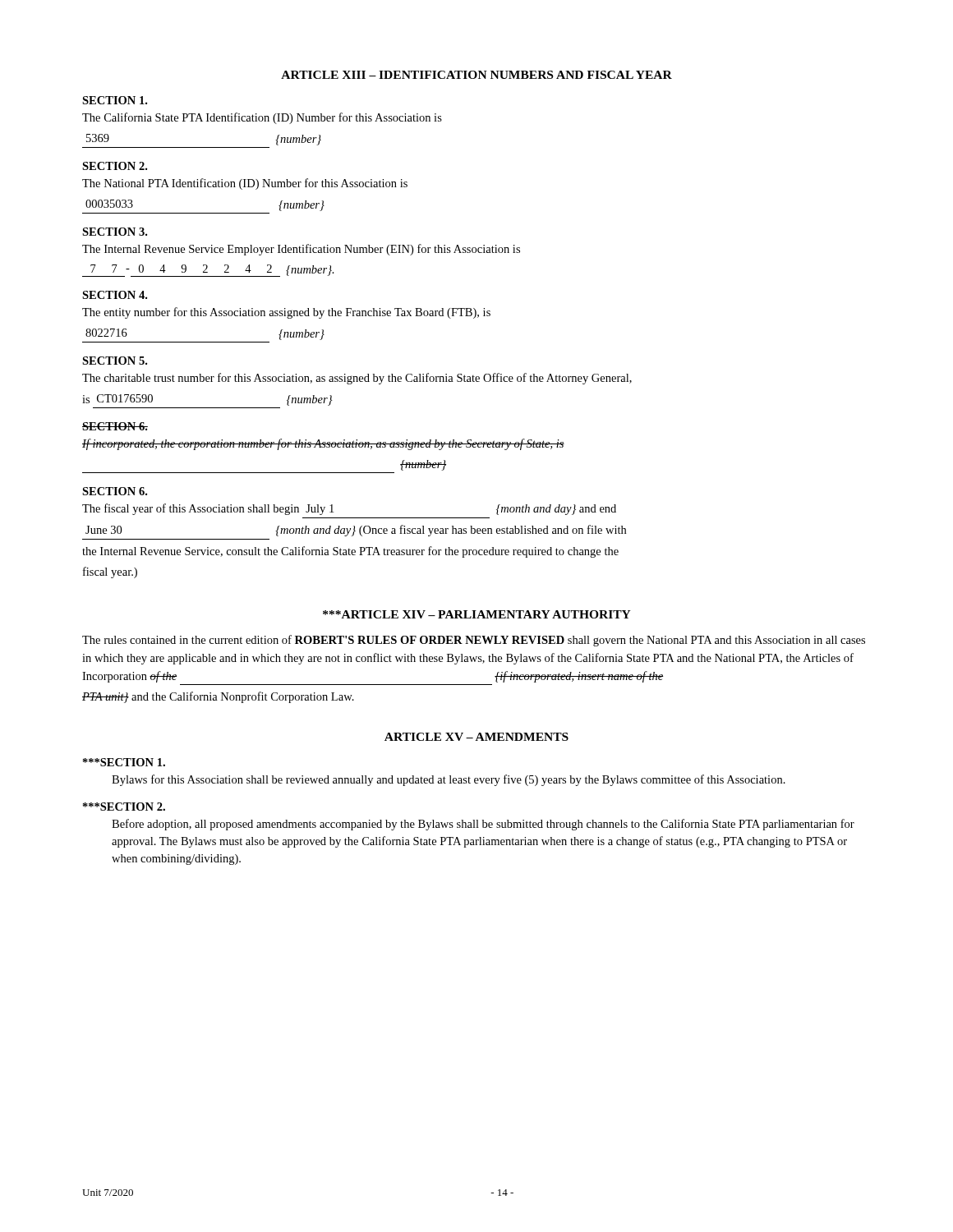Find the section header with the text "SECTION 5."

(115, 361)
